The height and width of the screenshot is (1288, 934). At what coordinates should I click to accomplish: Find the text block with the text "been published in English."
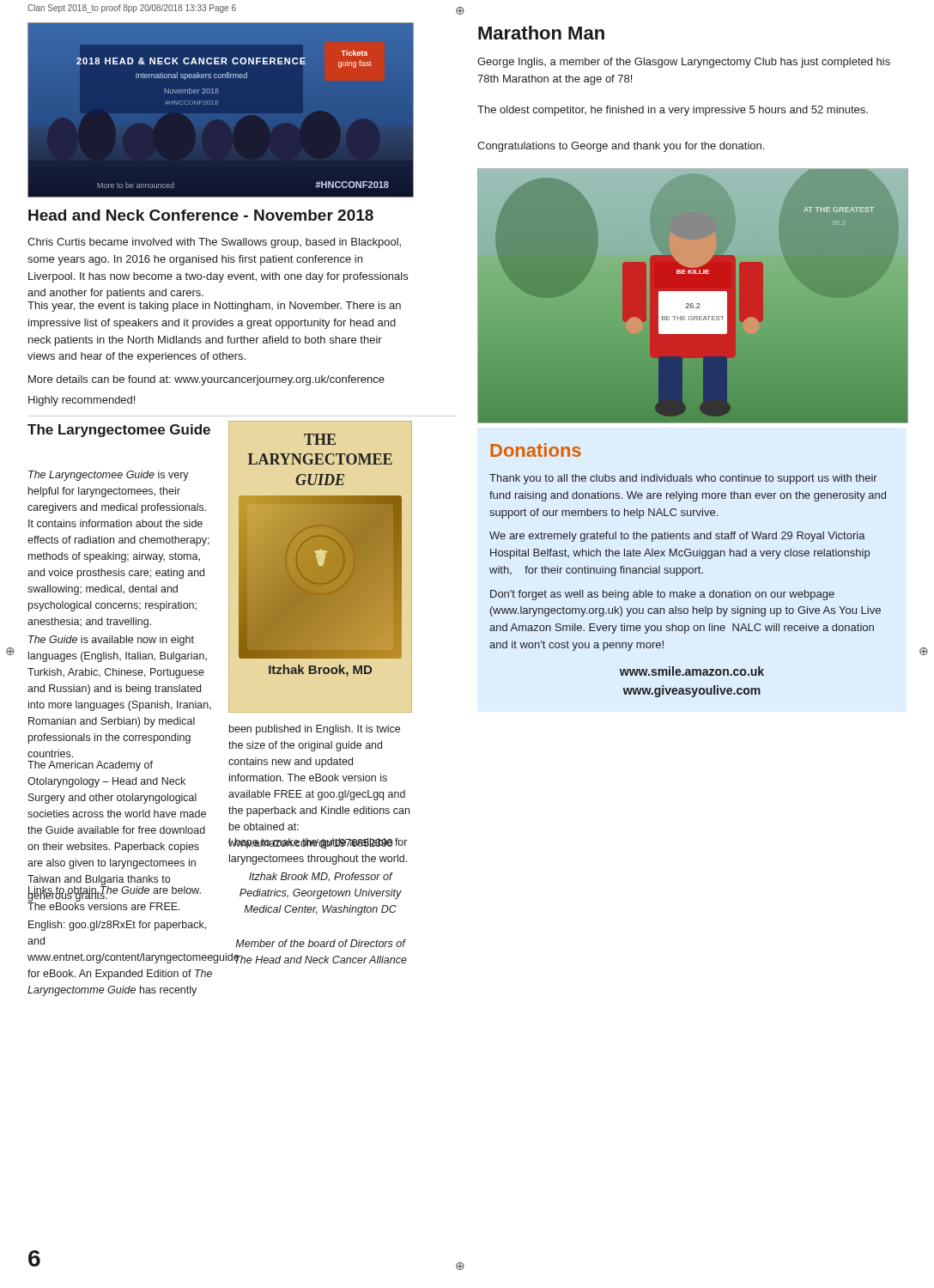tap(319, 786)
